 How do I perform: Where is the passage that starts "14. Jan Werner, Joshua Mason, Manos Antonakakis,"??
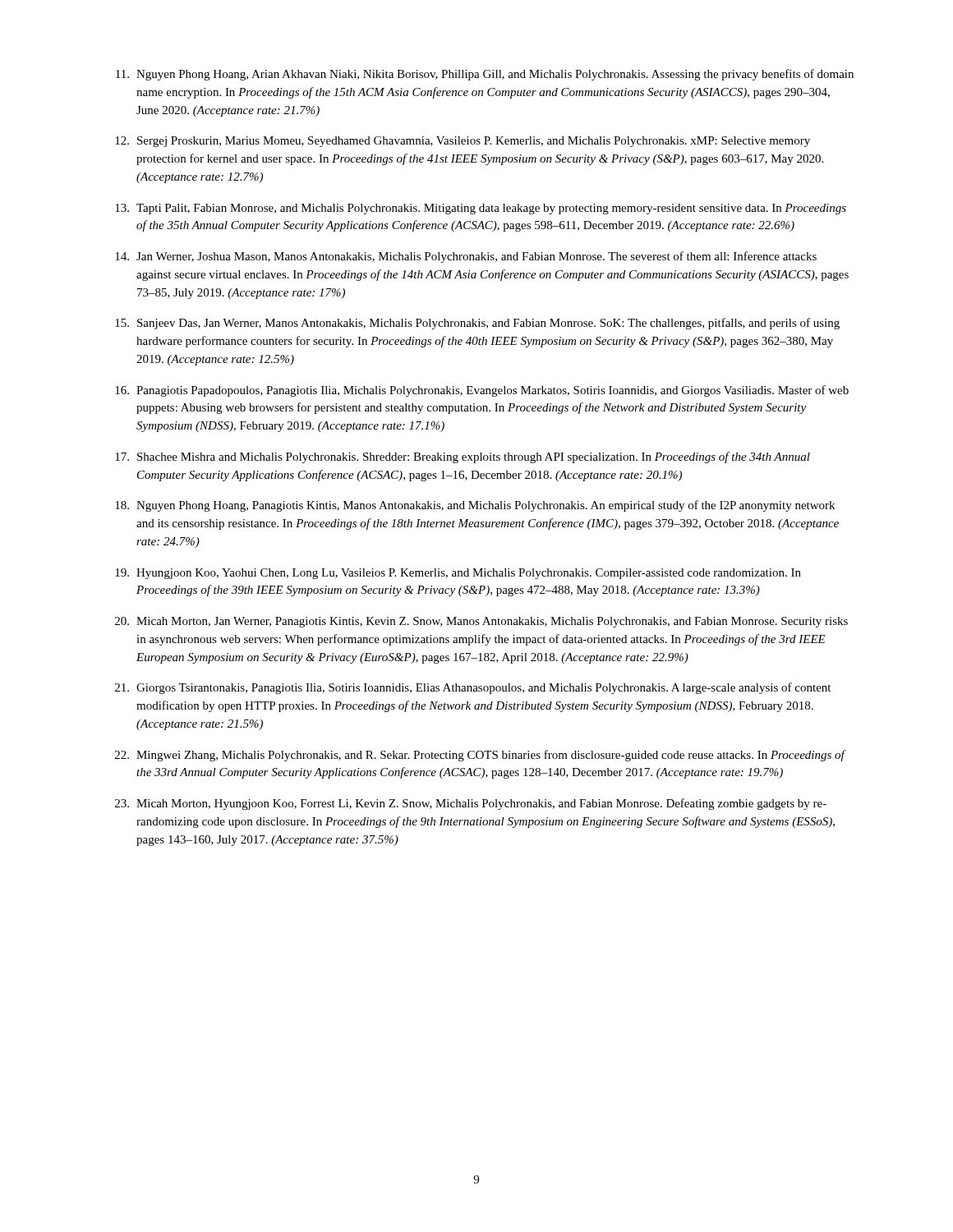476,275
